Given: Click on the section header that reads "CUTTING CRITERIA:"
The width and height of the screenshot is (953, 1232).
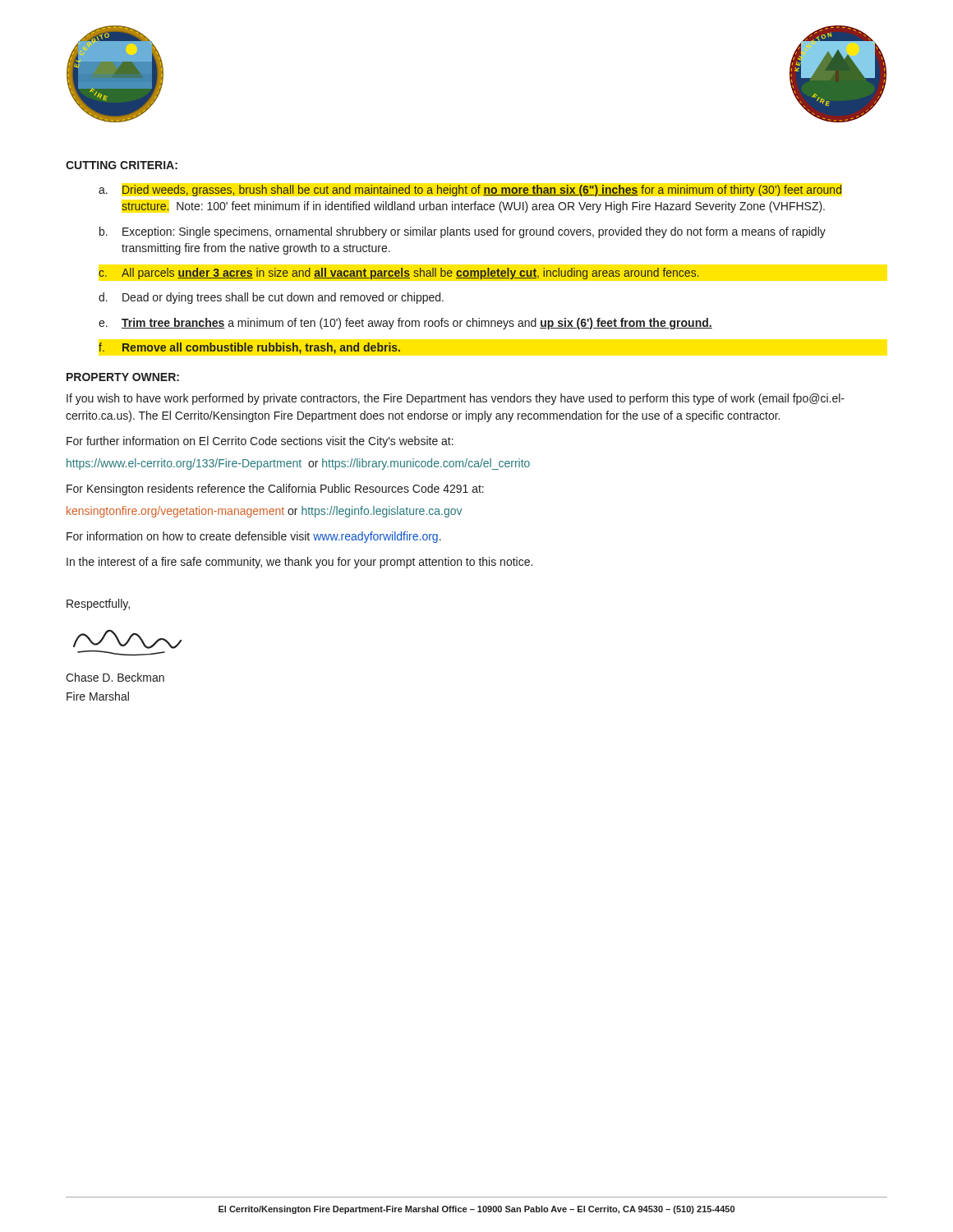Looking at the screenshot, I should (122, 165).
